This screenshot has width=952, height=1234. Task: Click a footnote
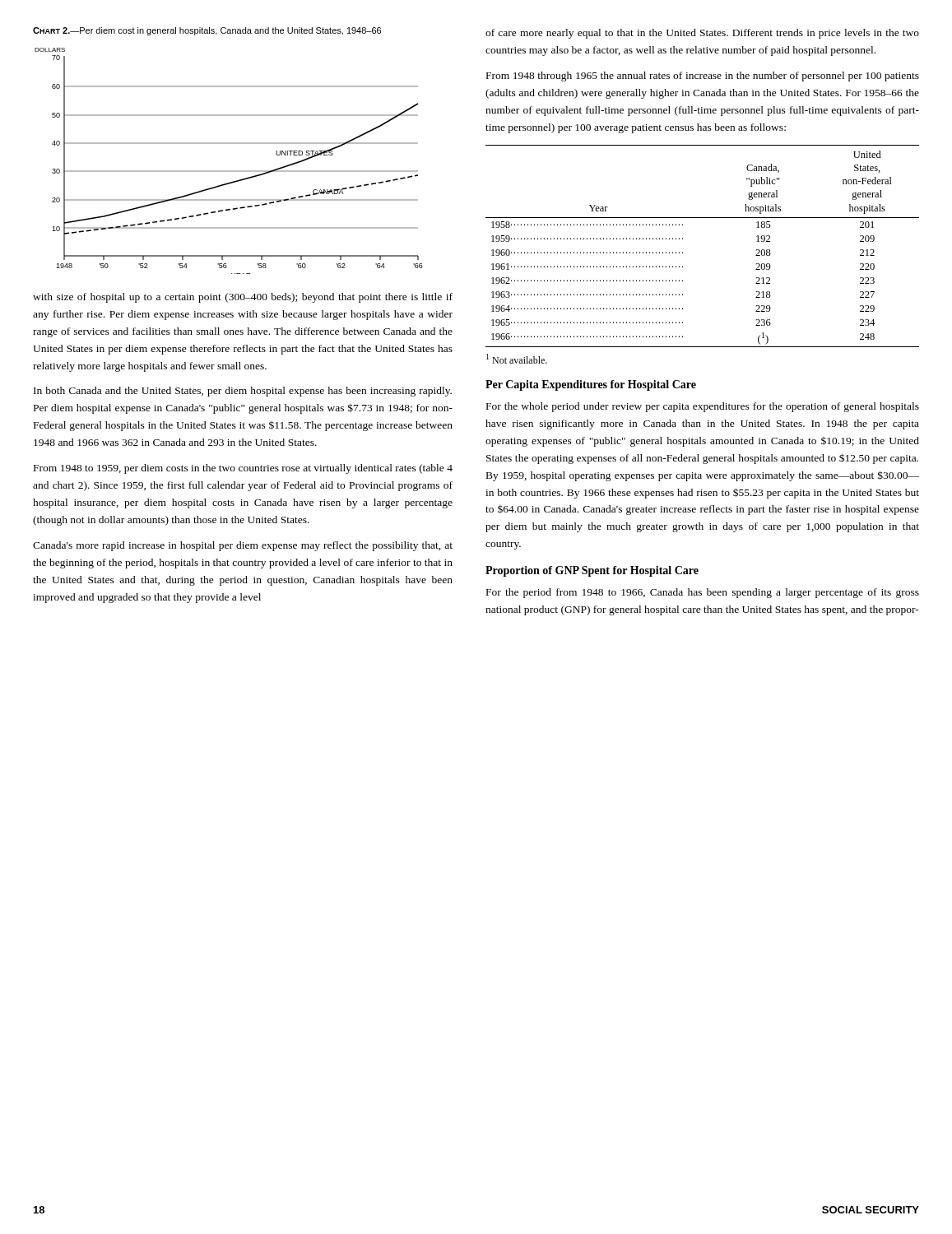tap(516, 359)
